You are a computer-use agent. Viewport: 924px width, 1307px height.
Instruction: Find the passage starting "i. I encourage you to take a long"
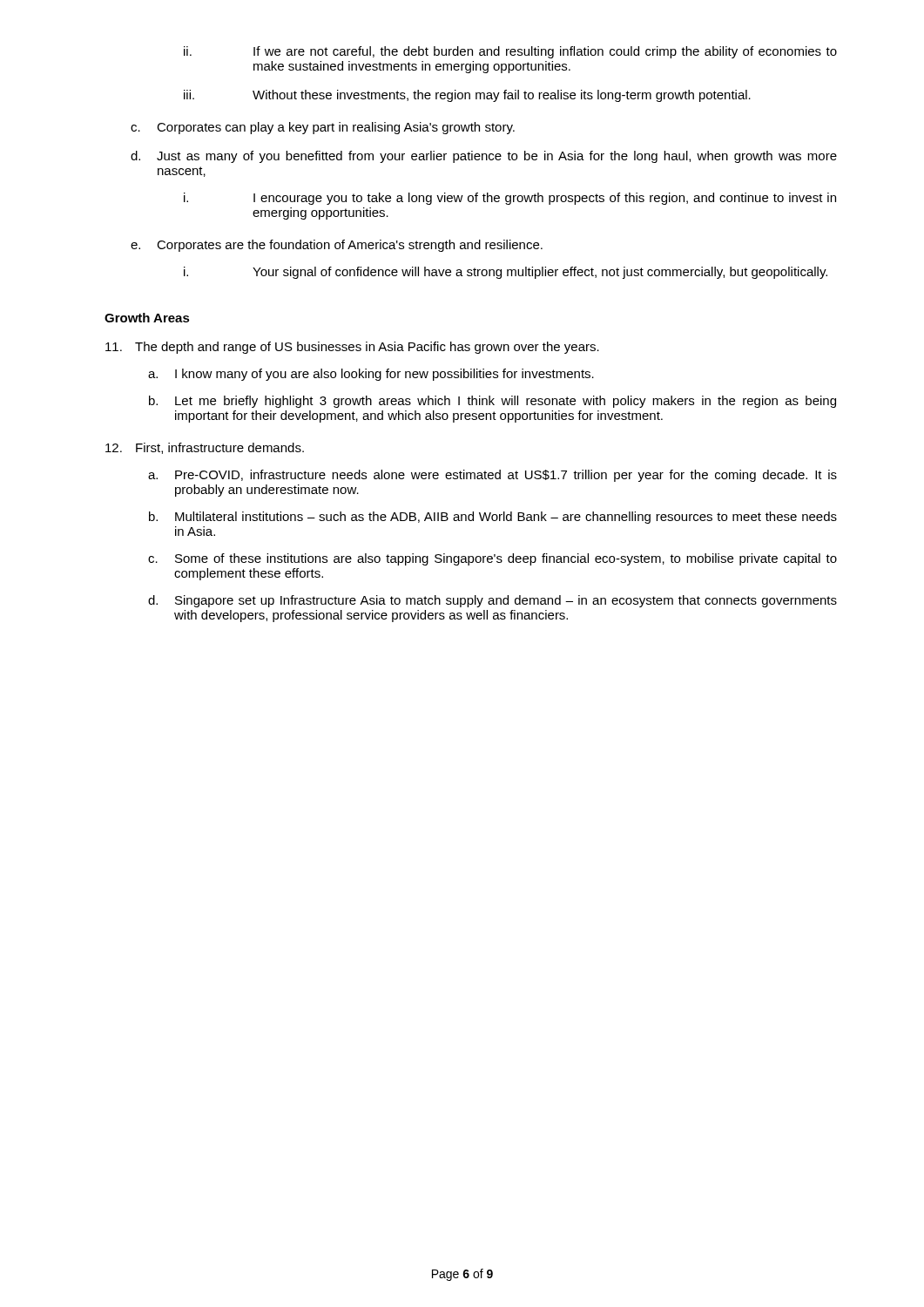[x=510, y=205]
